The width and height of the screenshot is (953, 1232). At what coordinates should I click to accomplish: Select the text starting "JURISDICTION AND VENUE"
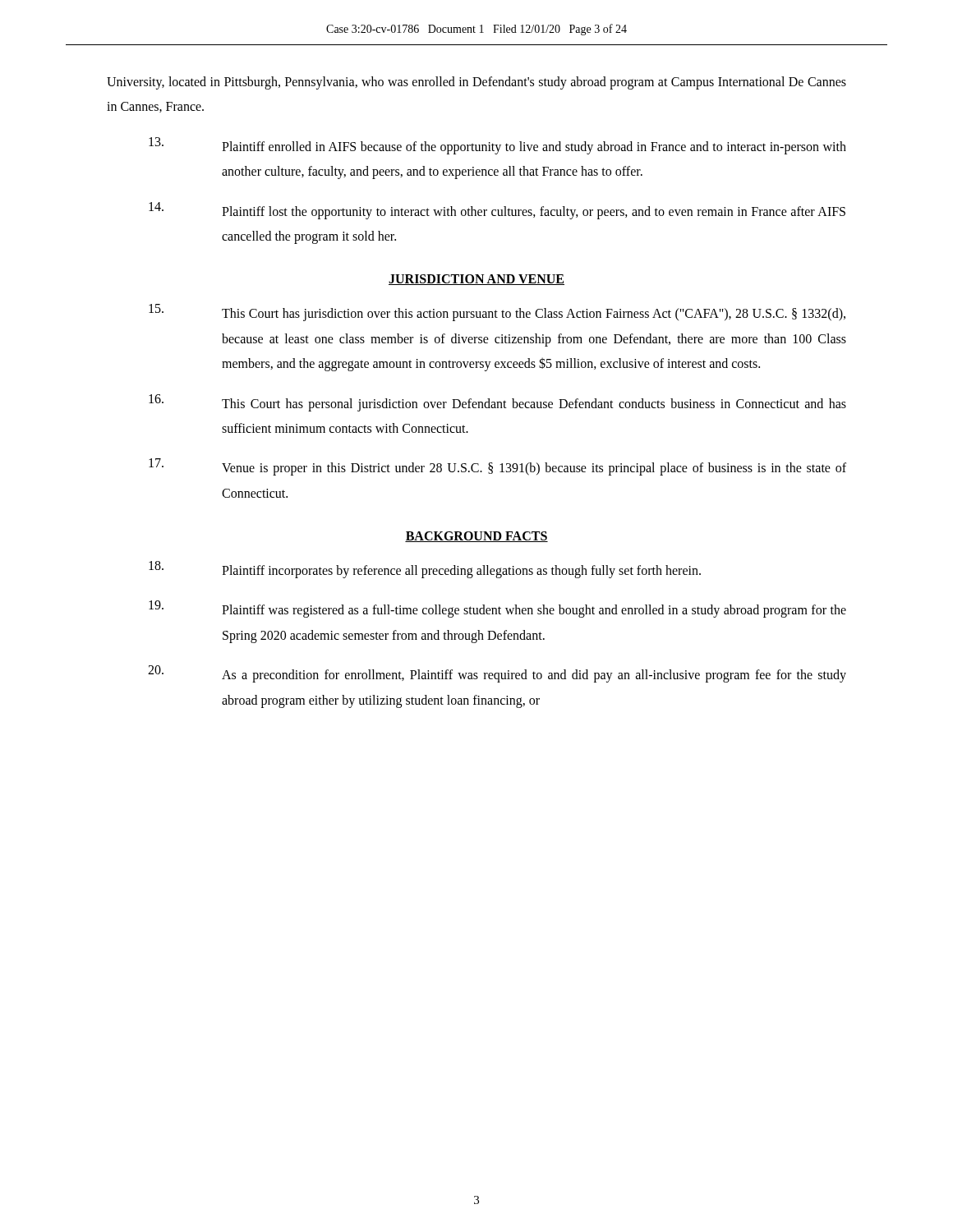tap(476, 279)
